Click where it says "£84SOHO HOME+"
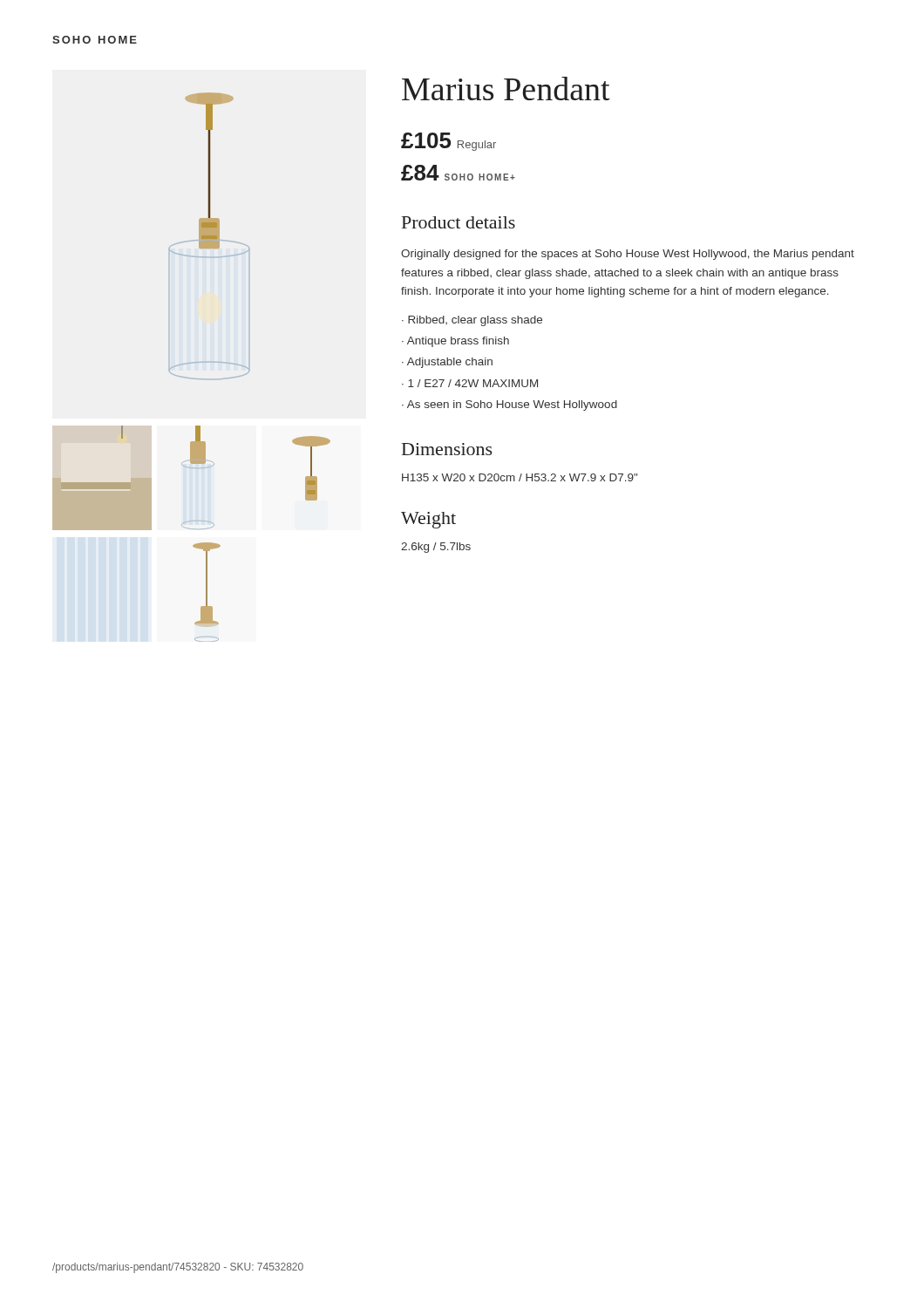The image size is (924, 1308). pyautogui.click(x=459, y=173)
